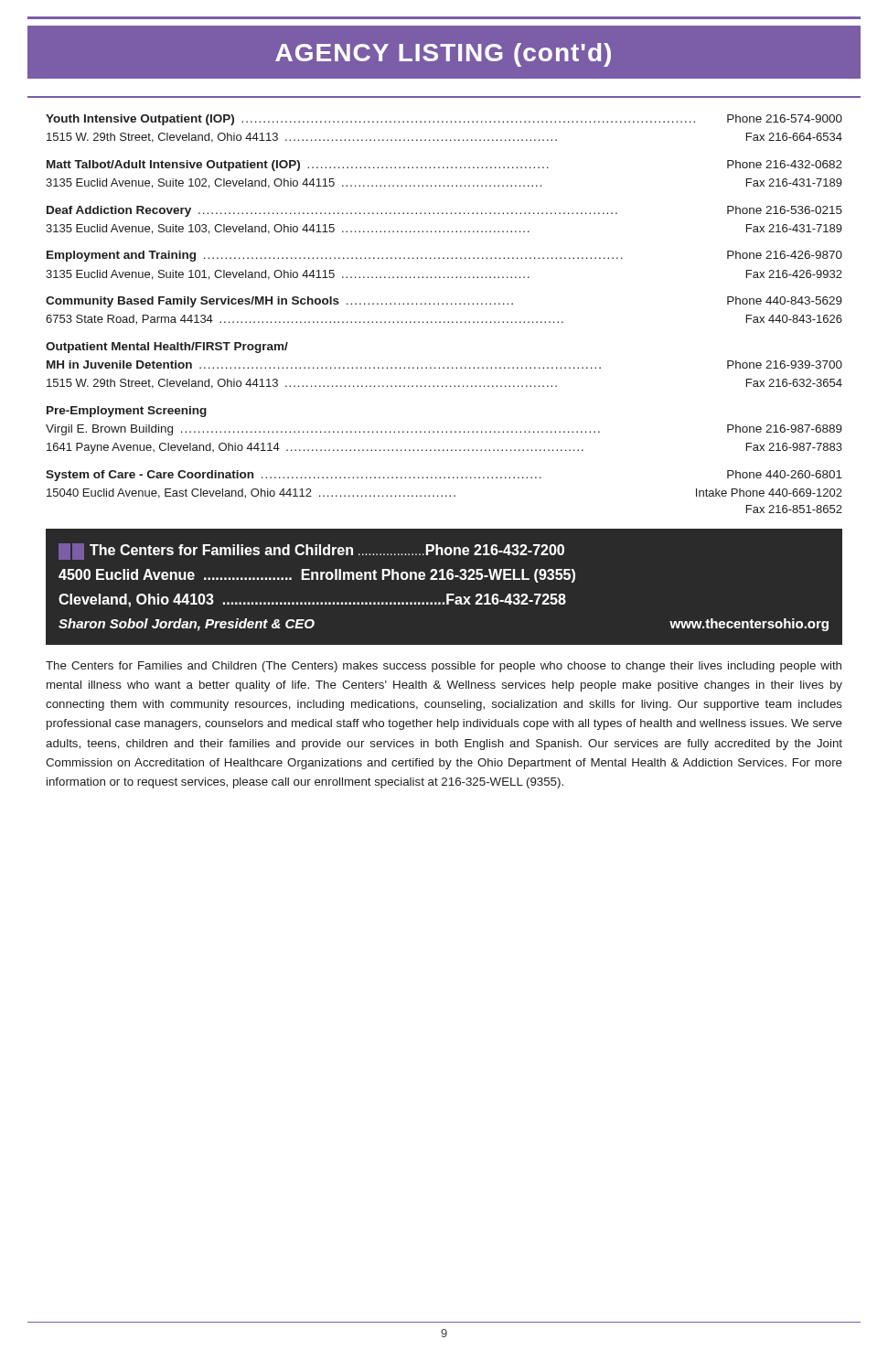Click on the list item that says "Virgil E. Brown Building"
This screenshot has height=1372, width=888.
coord(444,438)
